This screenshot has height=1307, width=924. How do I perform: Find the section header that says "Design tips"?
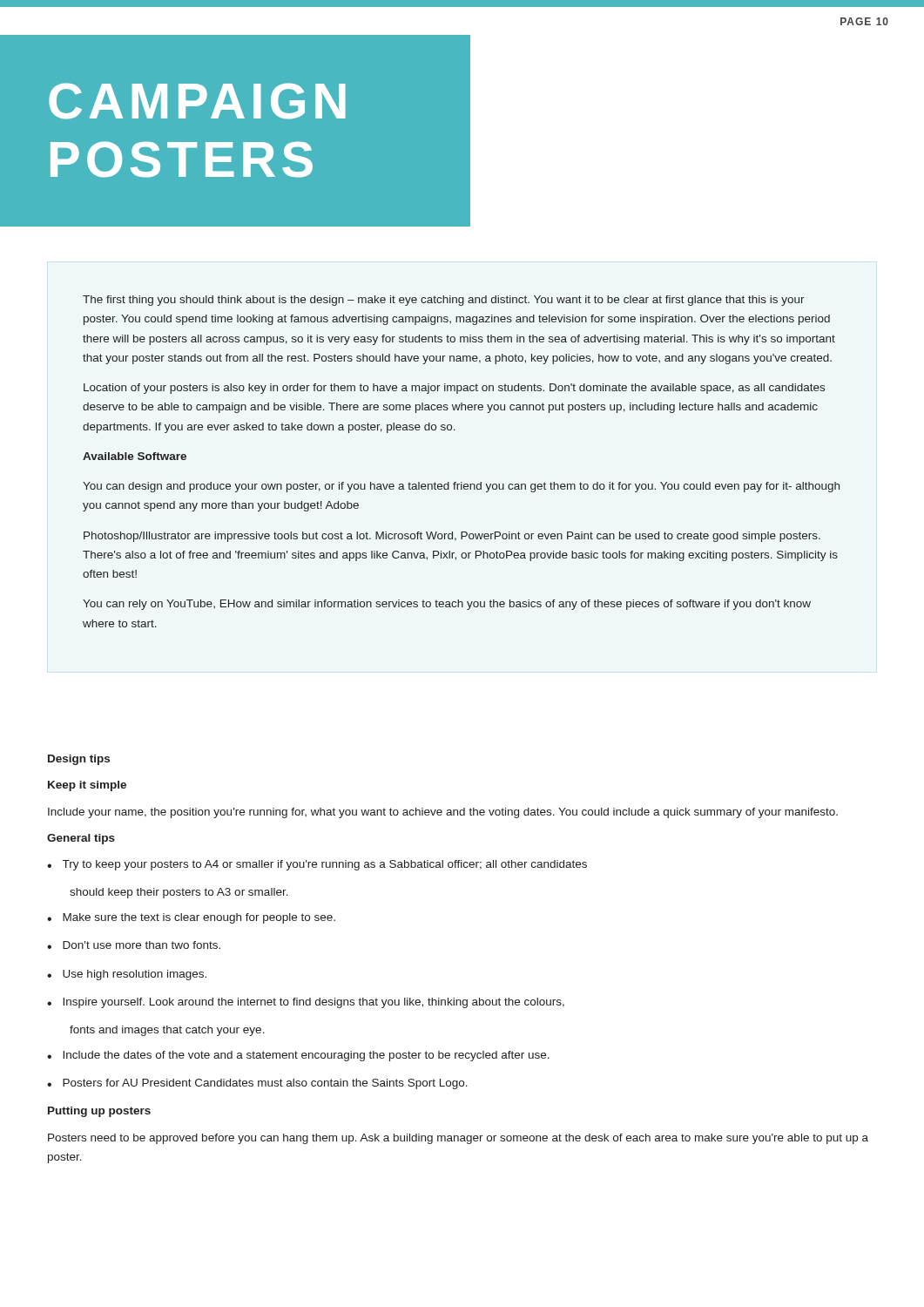(79, 760)
